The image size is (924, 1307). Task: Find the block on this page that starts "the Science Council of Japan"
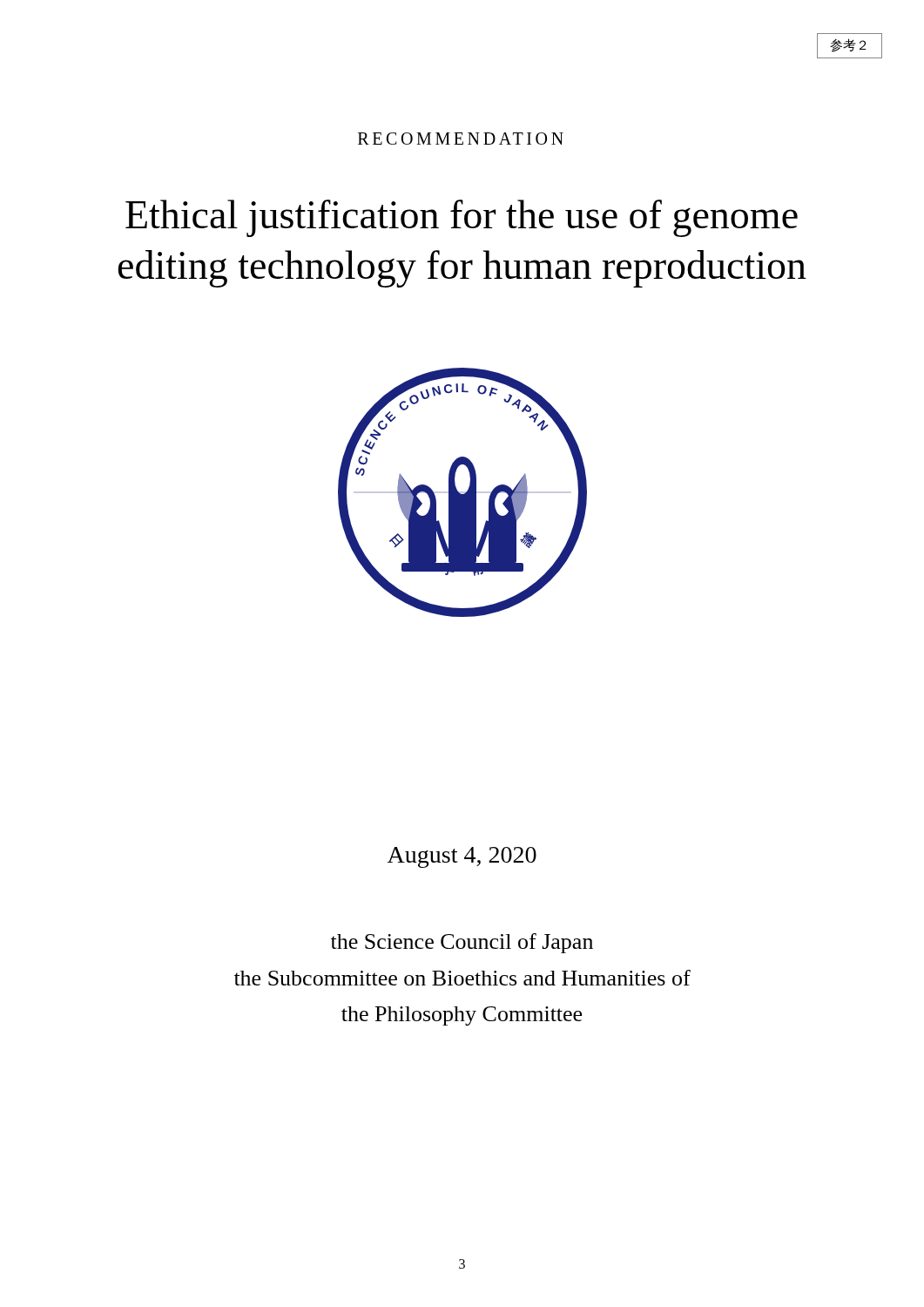coord(462,978)
